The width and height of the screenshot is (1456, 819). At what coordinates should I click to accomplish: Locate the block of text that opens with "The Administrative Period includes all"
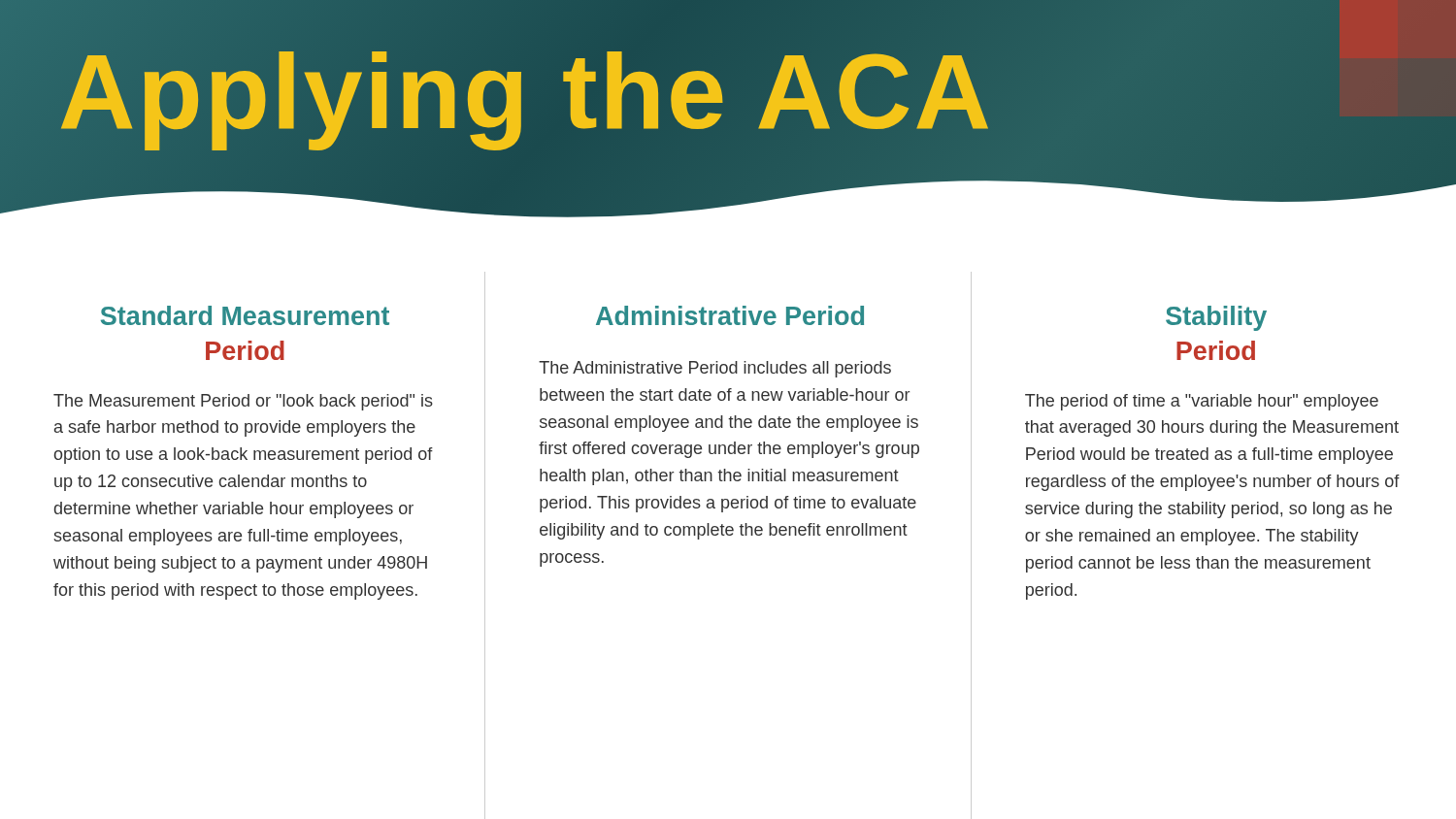[729, 462]
